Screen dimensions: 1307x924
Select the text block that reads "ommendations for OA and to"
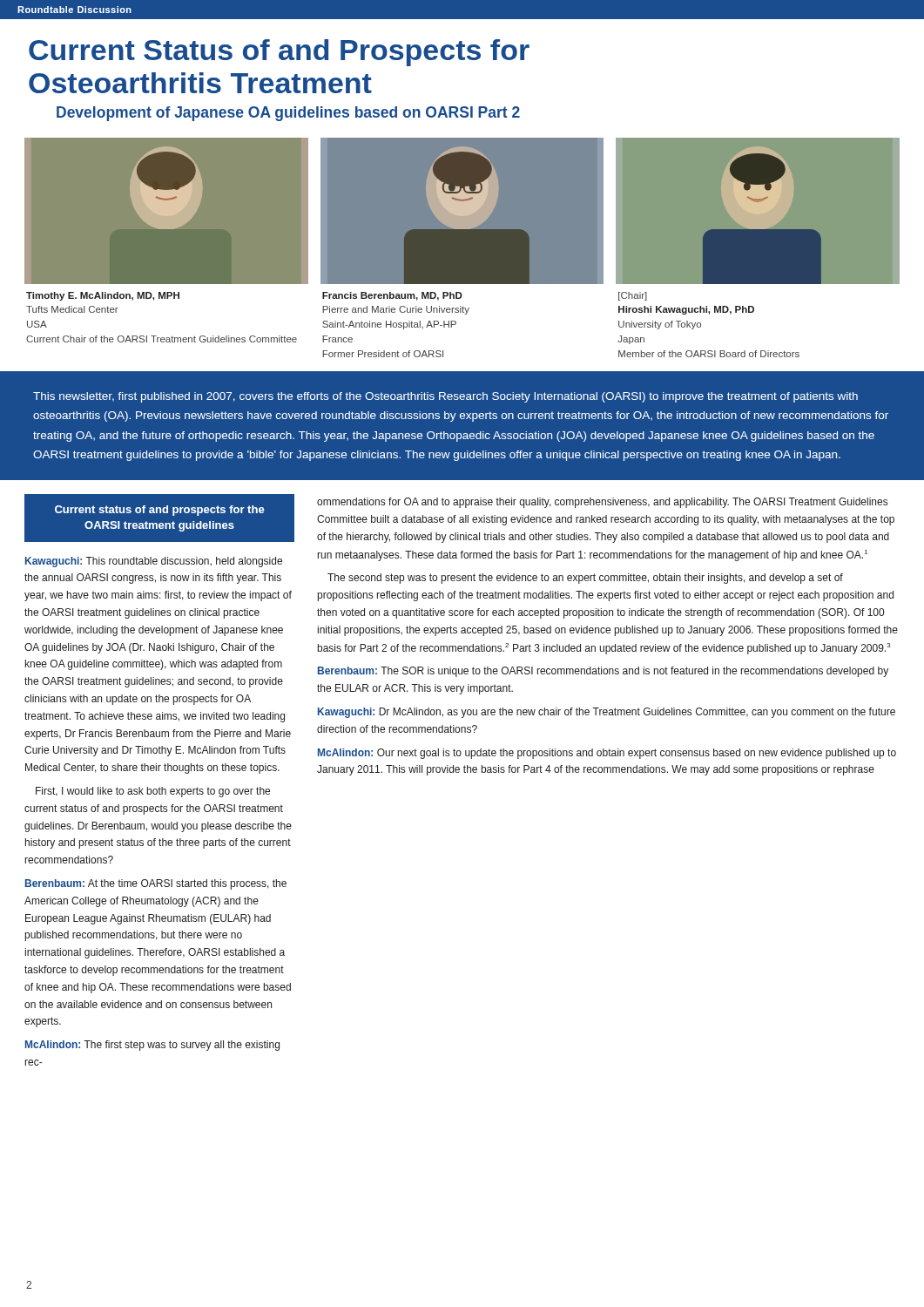coord(608,637)
